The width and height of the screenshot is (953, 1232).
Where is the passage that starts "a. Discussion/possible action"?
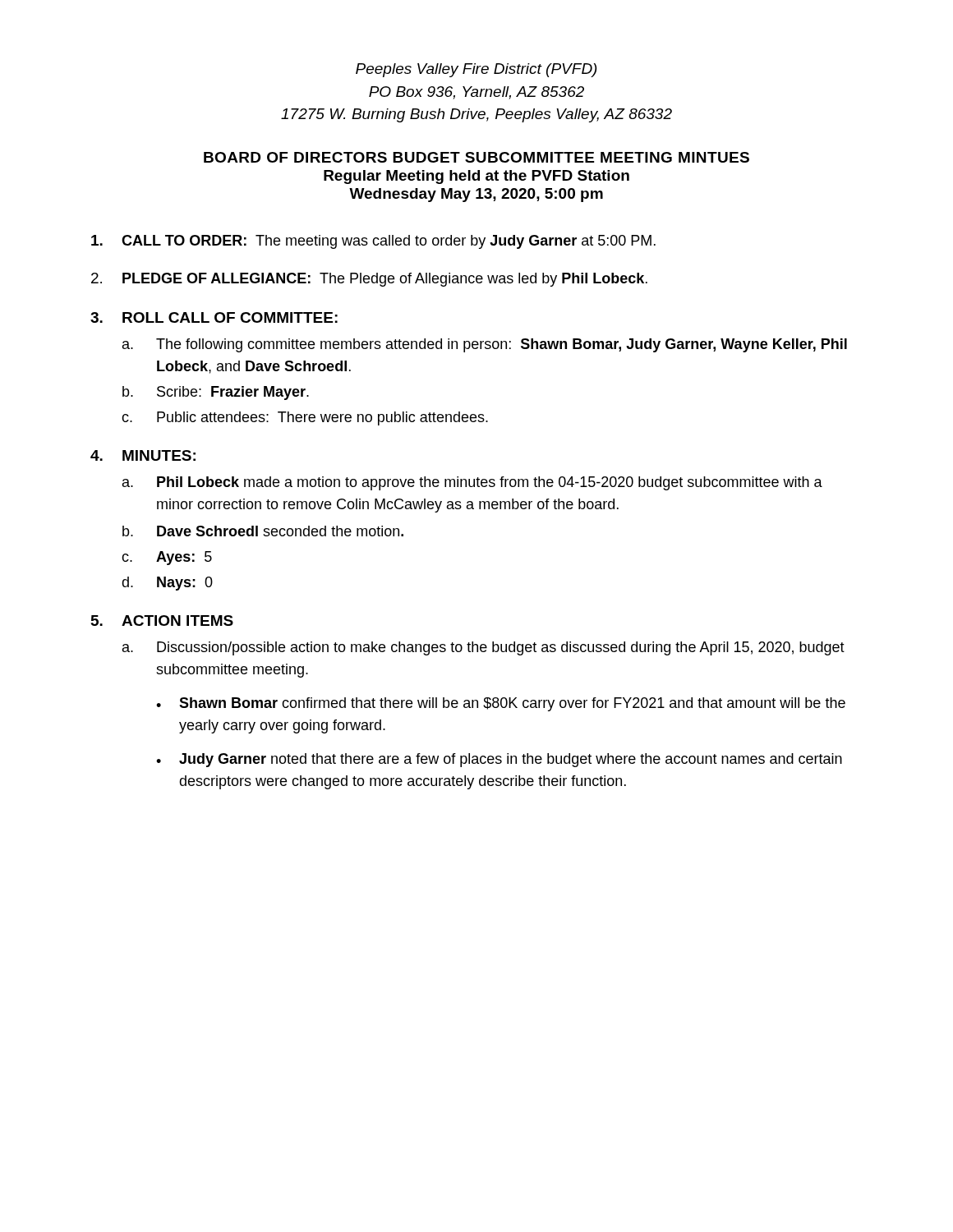point(492,658)
